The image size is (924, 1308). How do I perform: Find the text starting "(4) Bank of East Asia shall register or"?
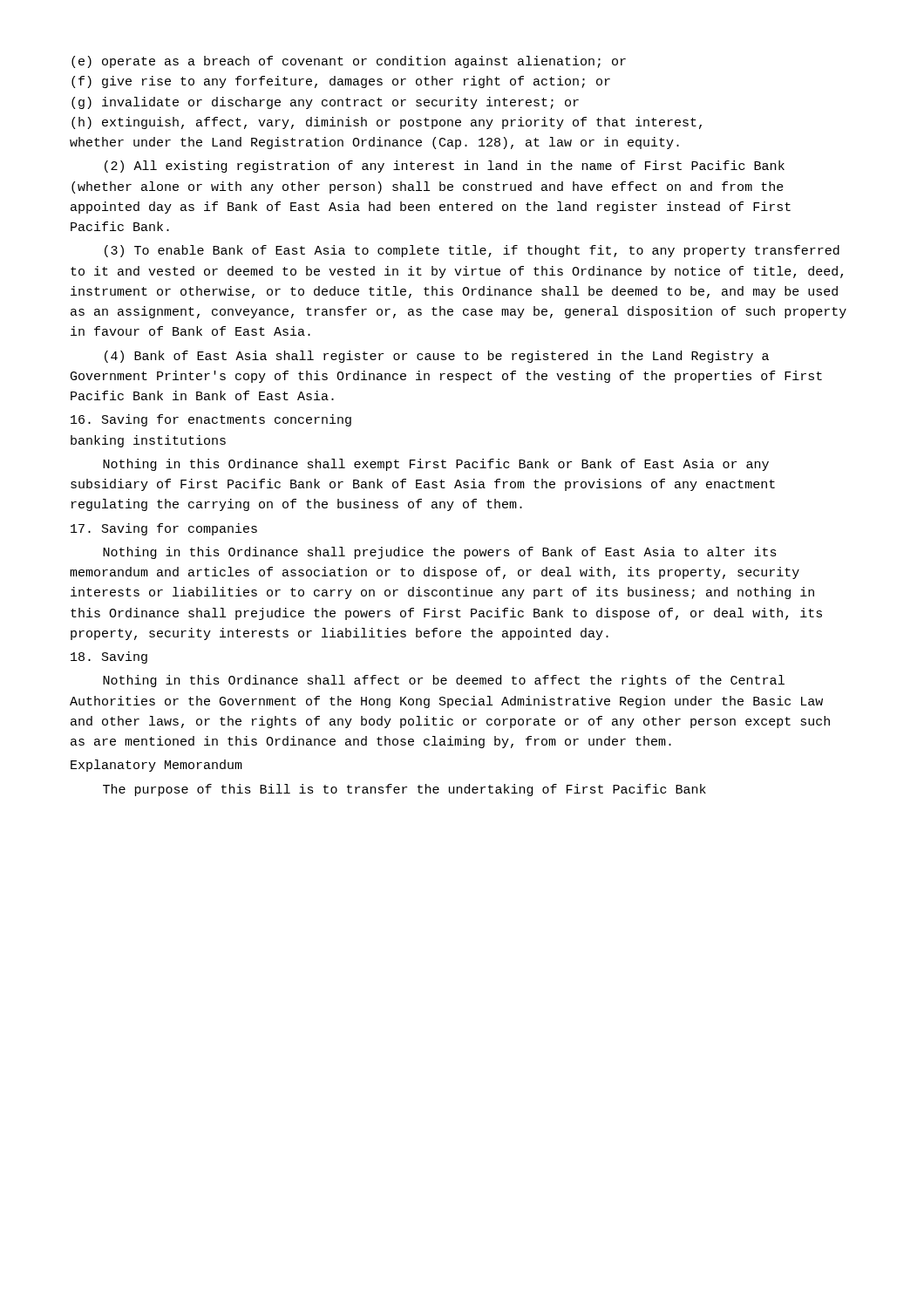pos(446,377)
